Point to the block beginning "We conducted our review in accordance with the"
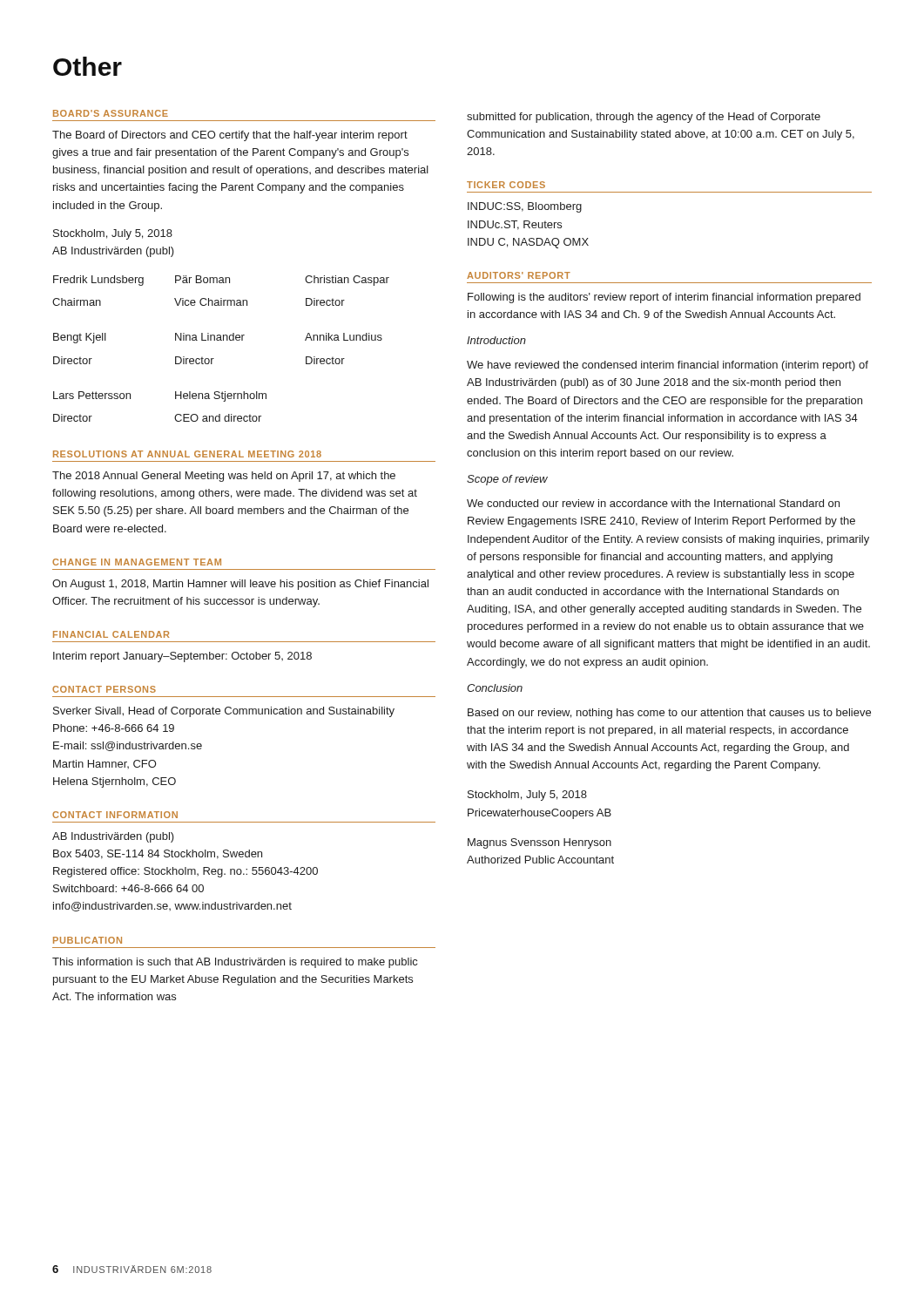 click(669, 582)
